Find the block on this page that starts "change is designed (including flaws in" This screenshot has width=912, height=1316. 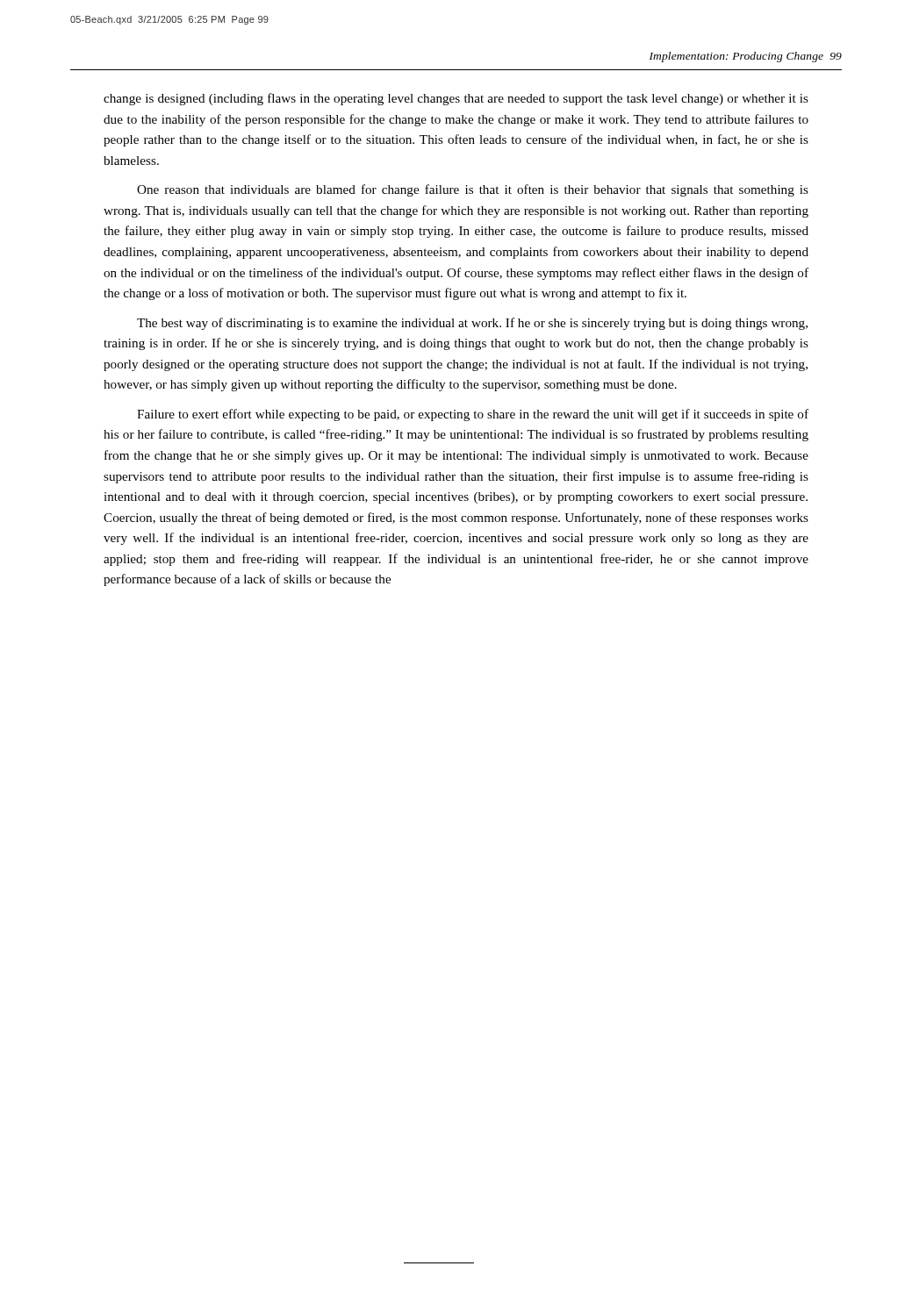pos(456,129)
